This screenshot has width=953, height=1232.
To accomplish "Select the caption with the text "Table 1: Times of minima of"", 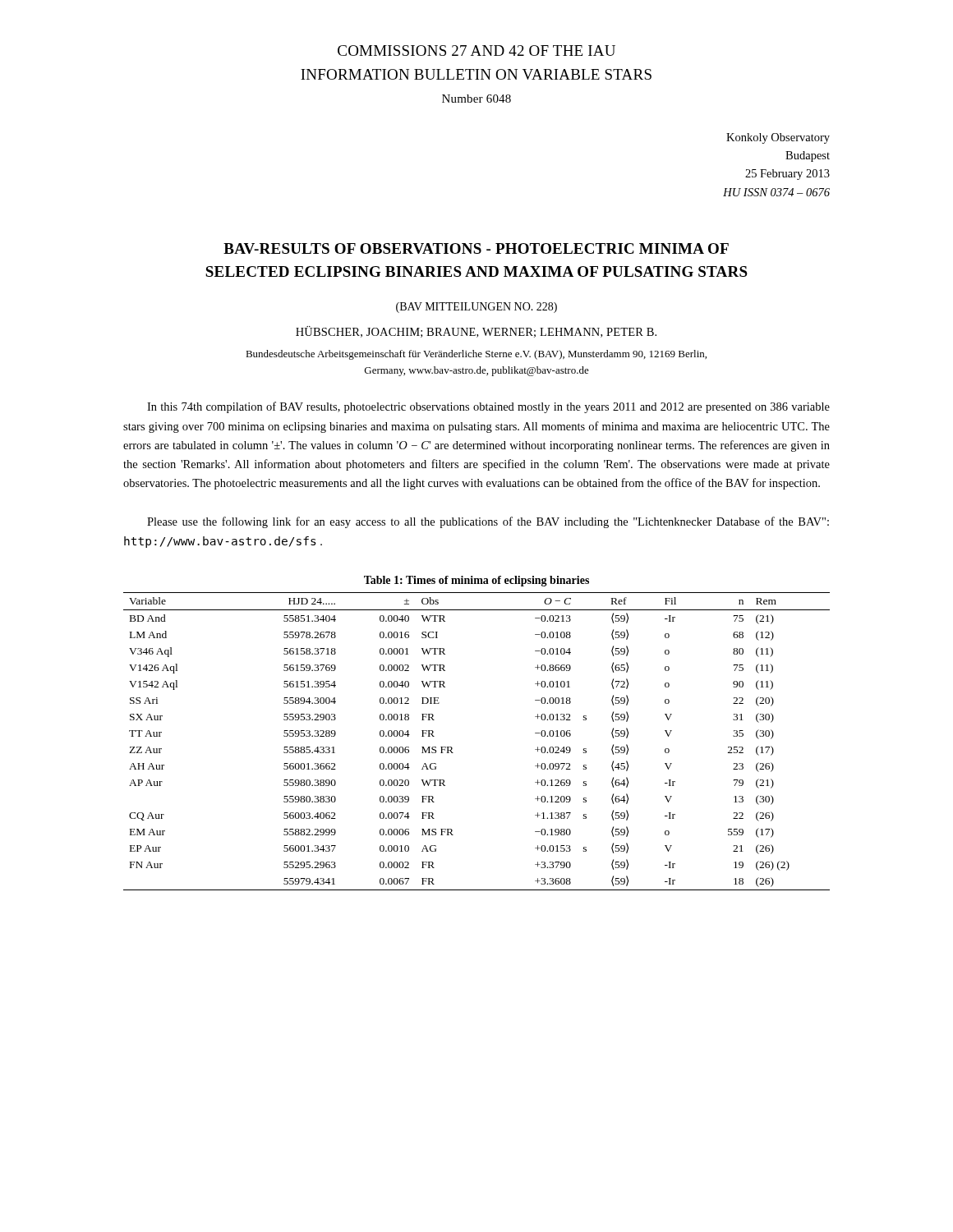I will click(x=476, y=580).
